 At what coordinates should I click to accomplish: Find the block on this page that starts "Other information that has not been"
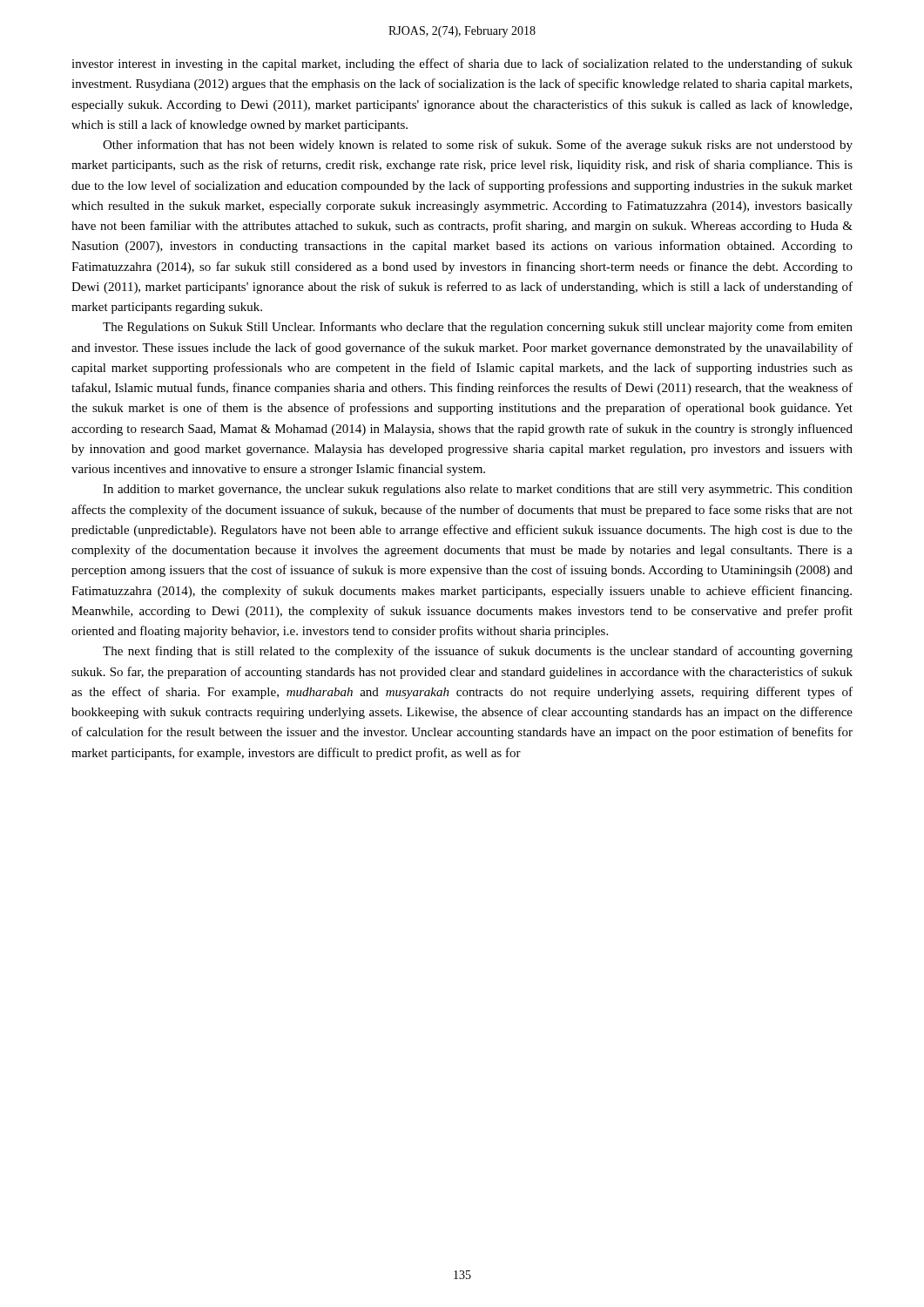(462, 226)
